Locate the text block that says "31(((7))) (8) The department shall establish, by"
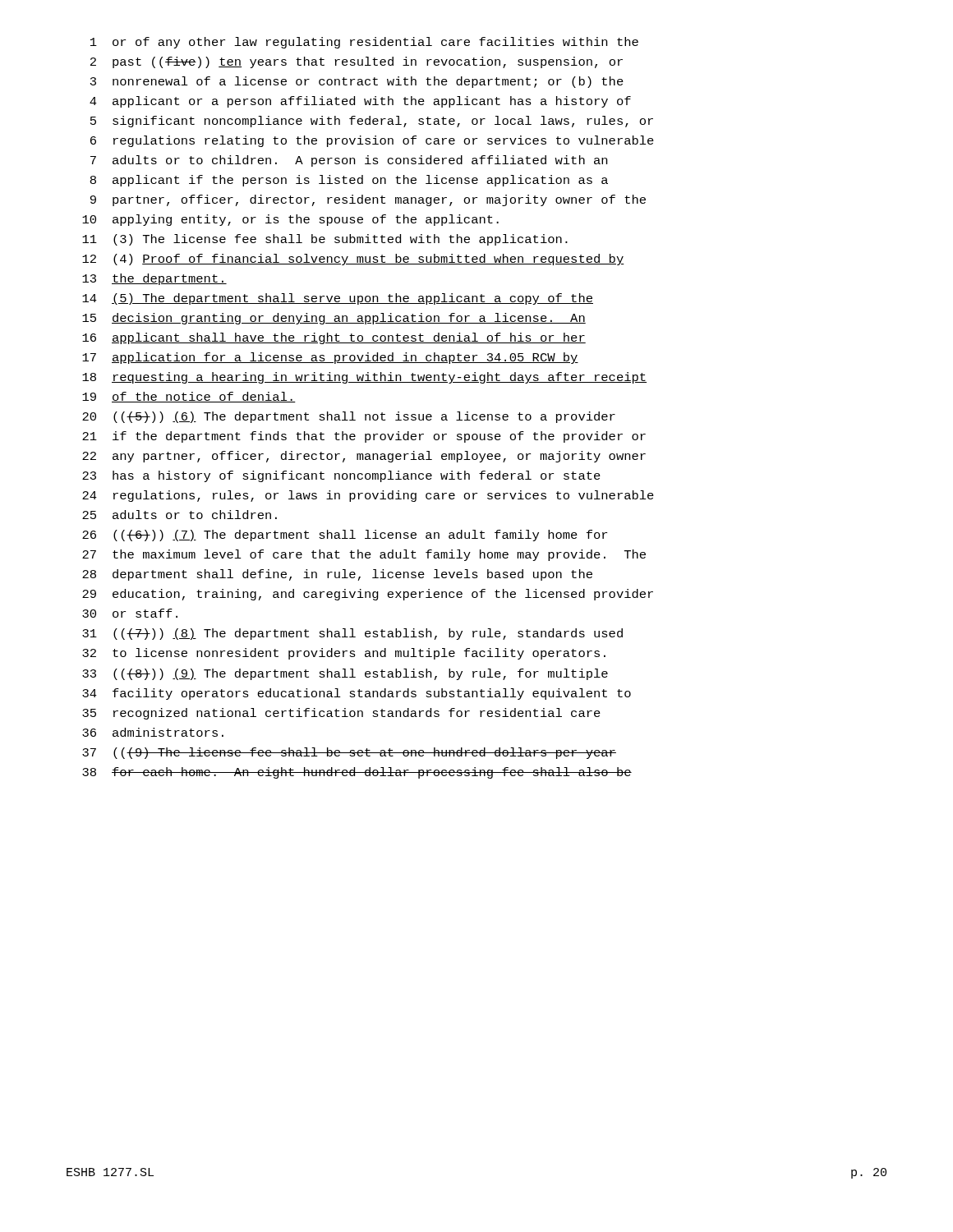The height and width of the screenshot is (1232, 953). pyautogui.click(x=476, y=644)
